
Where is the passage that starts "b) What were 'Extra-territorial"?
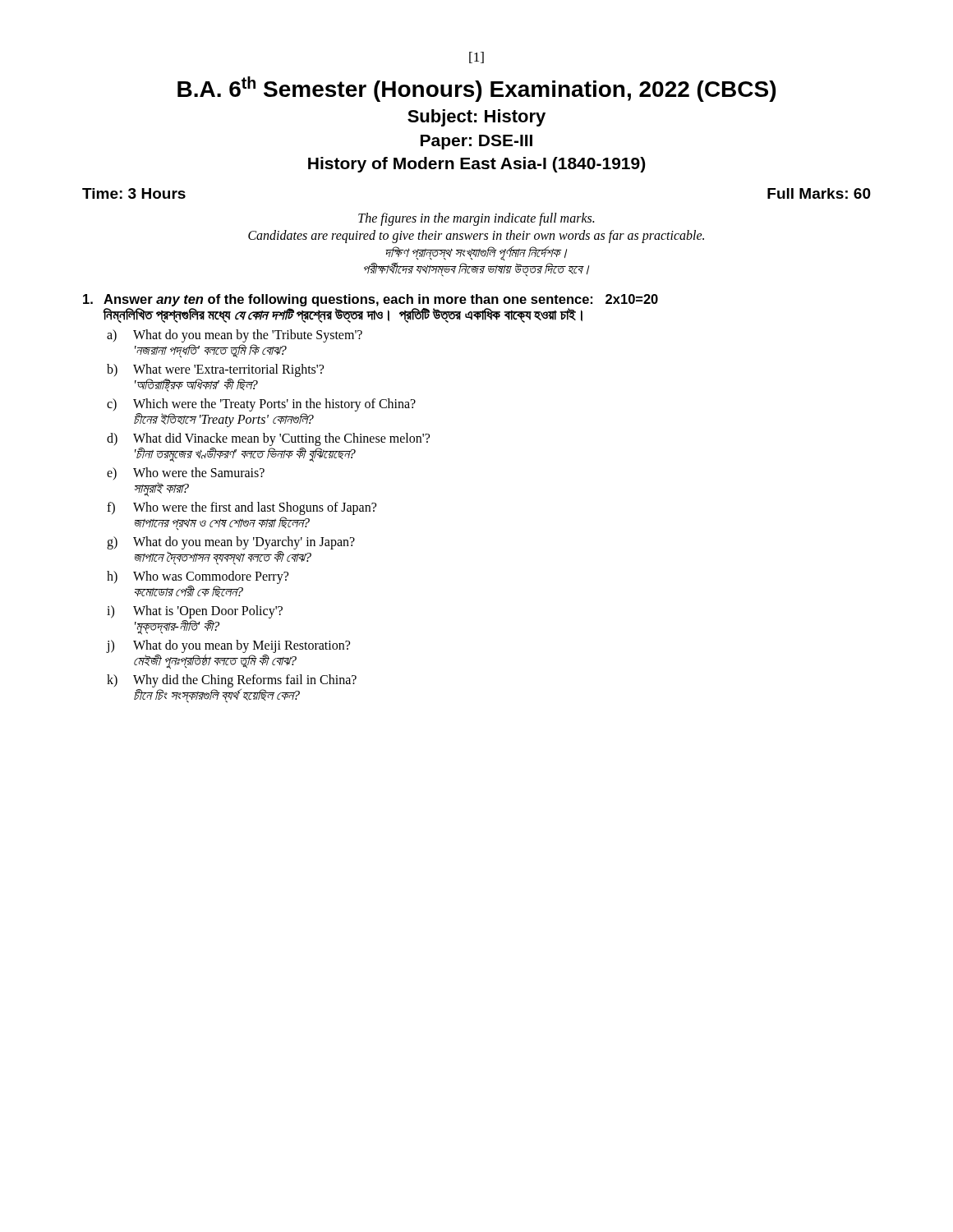215,370
